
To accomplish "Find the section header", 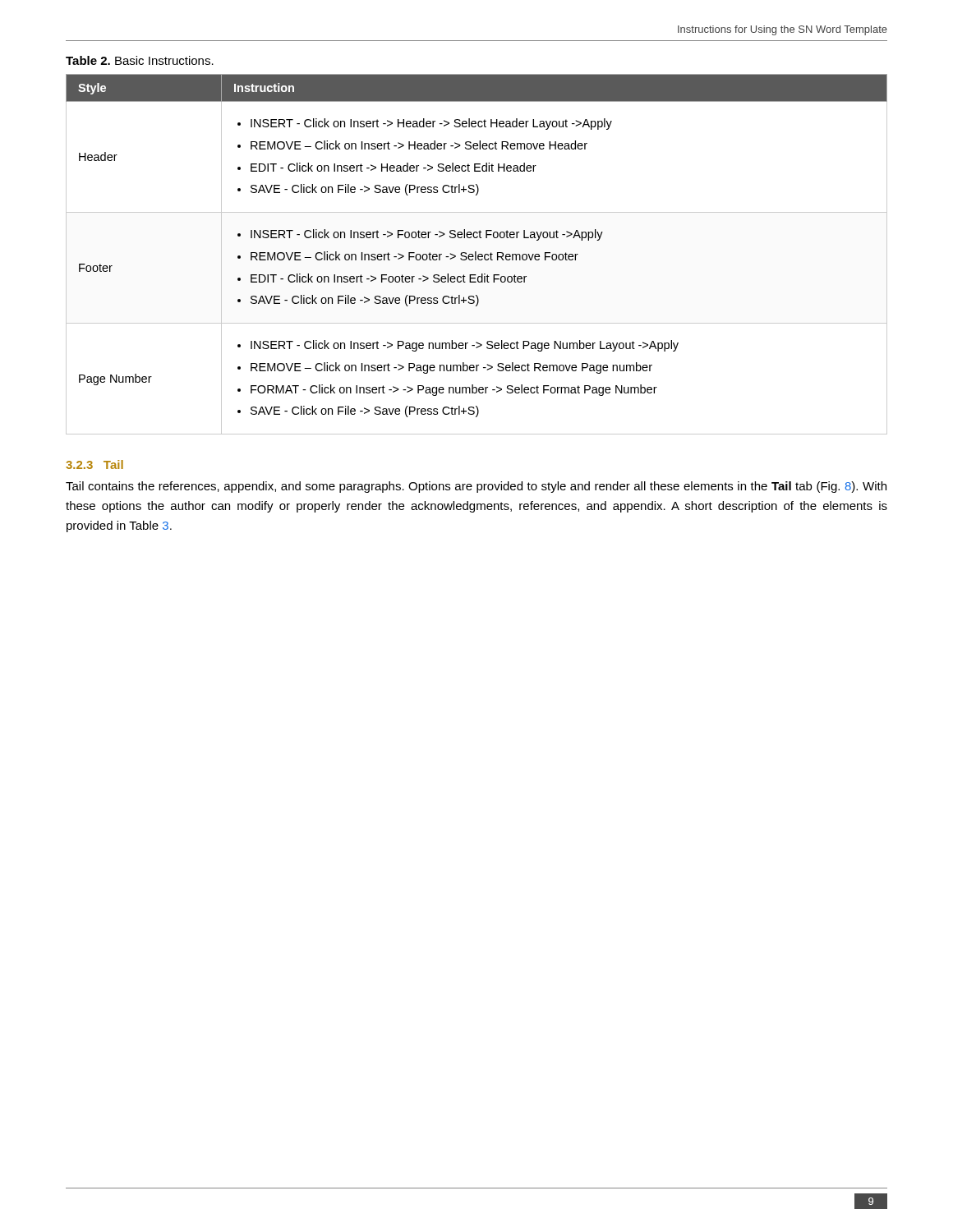I will click(x=95, y=464).
